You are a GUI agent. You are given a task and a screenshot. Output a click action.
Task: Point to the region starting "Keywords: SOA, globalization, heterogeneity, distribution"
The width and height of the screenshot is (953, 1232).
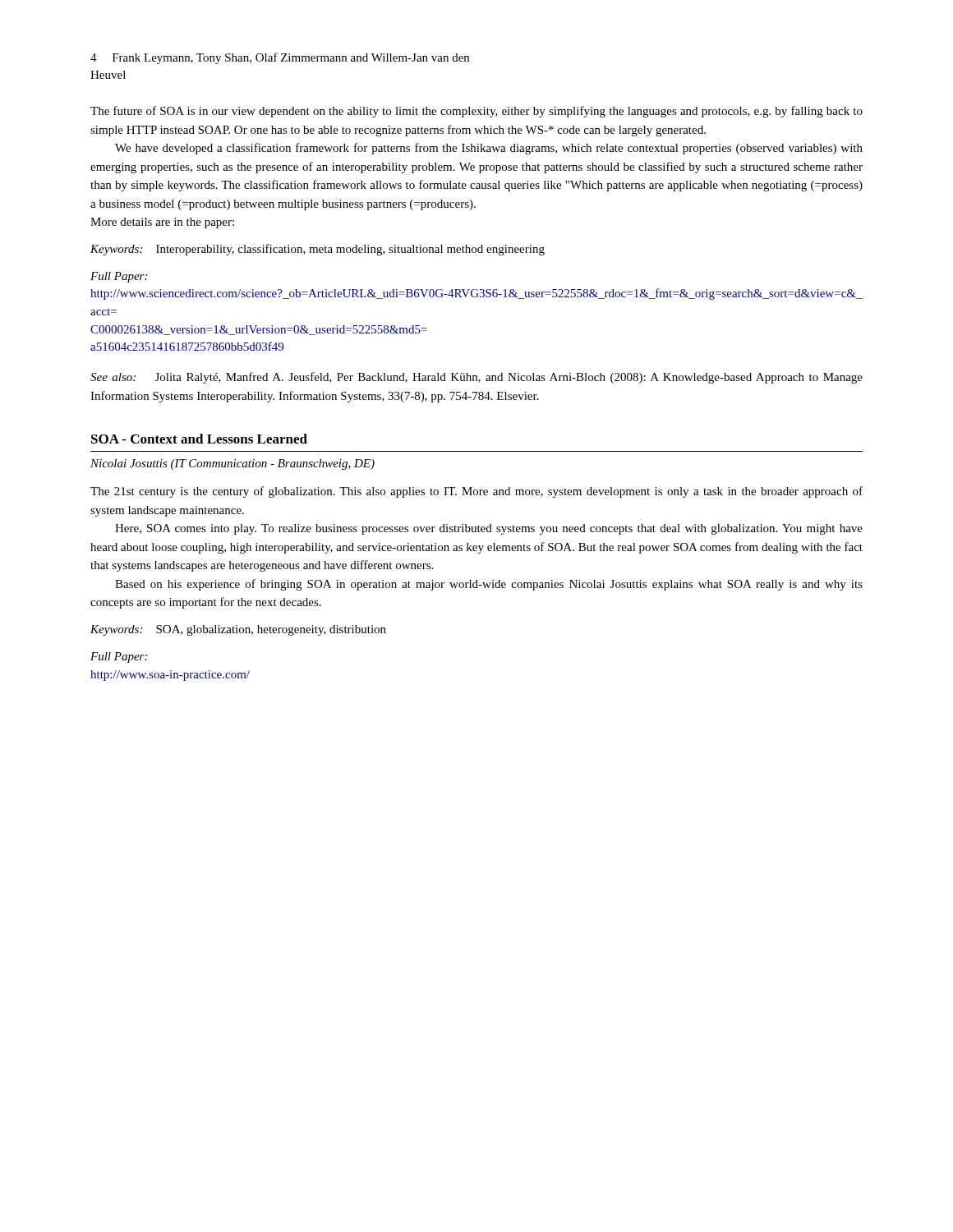click(x=238, y=629)
